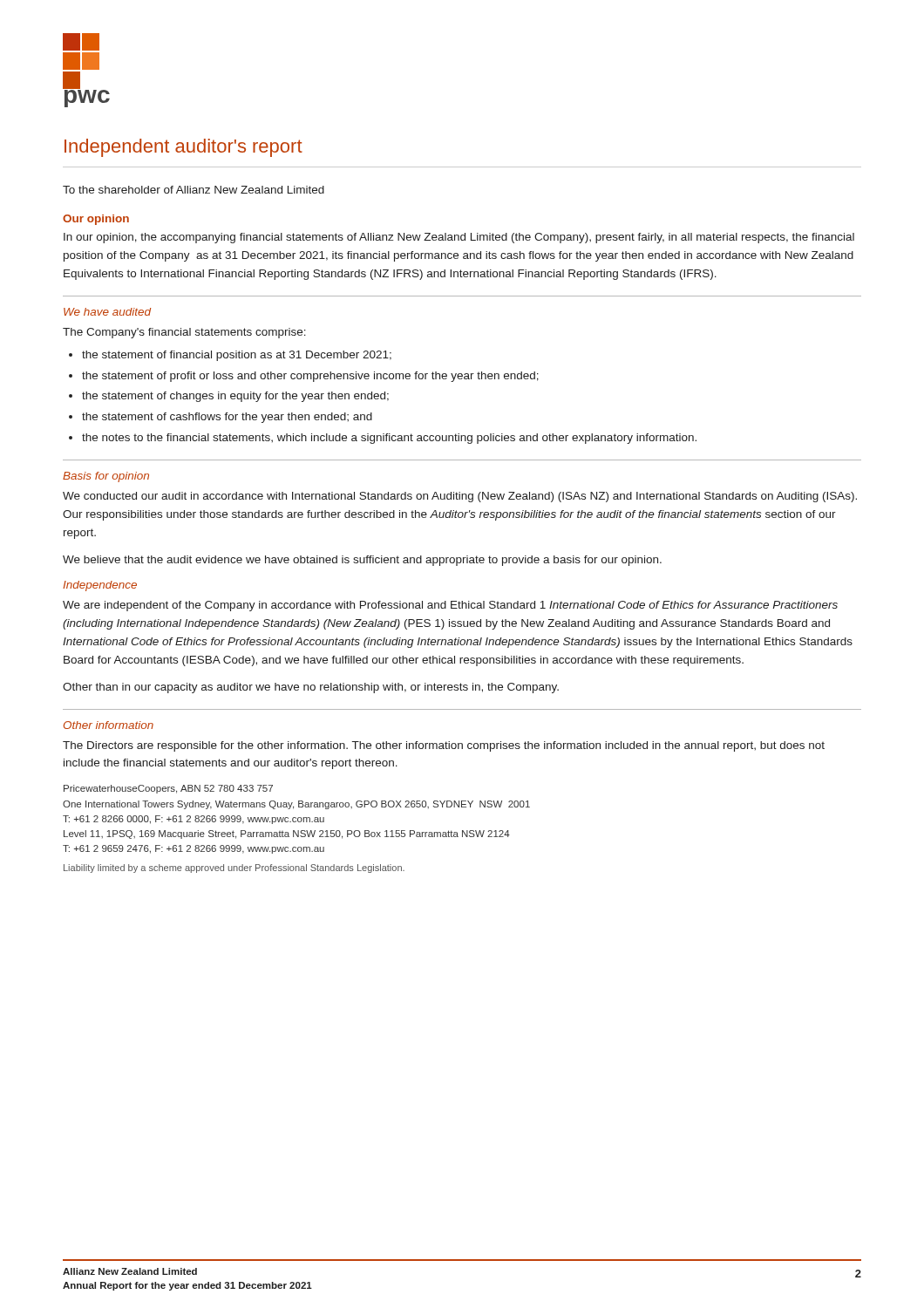This screenshot has width=924, height=1308.
Task: Find "Our opinion" on this page
Action: 96,218
